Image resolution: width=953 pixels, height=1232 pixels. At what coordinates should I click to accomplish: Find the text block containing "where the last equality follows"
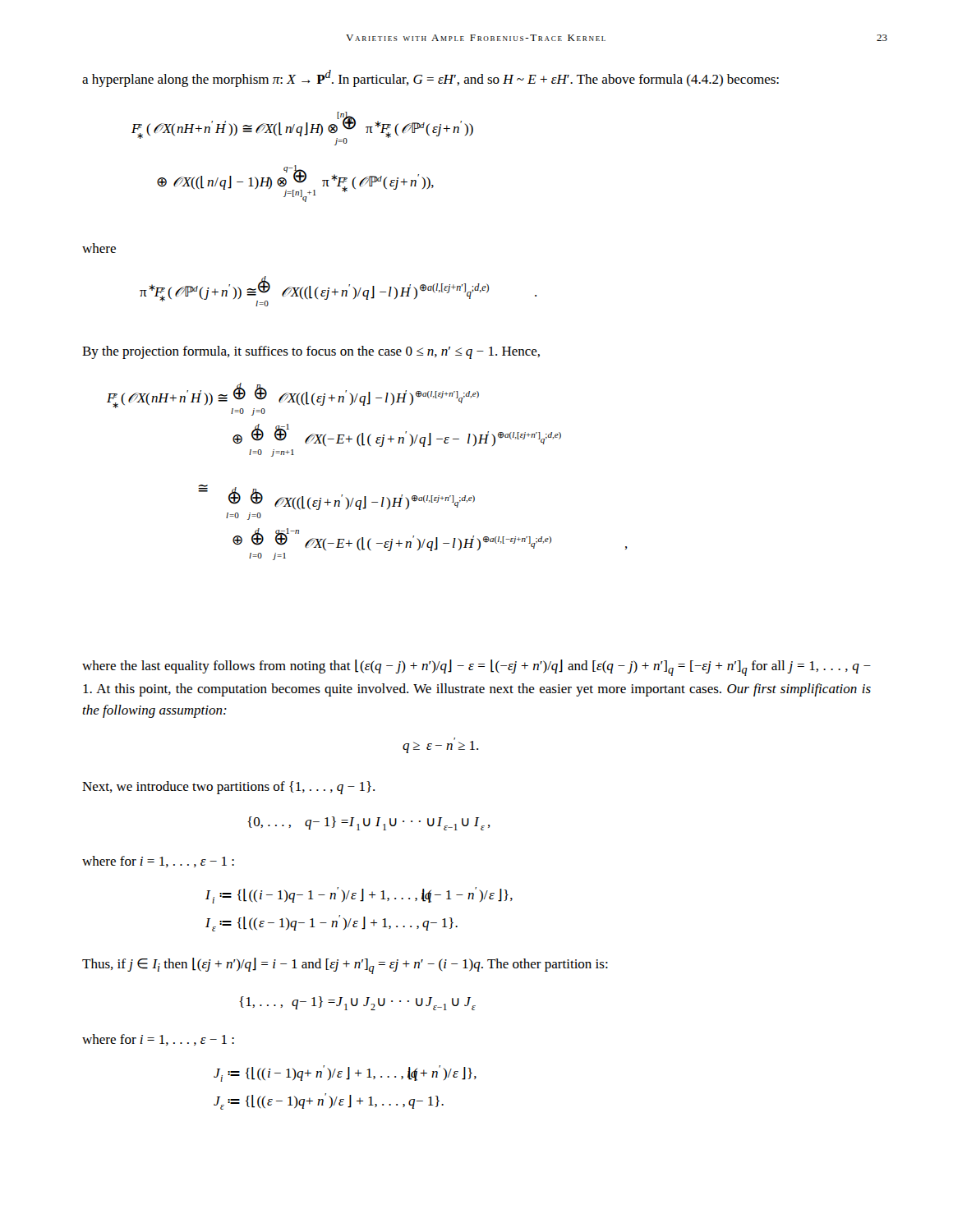point(476,688)
